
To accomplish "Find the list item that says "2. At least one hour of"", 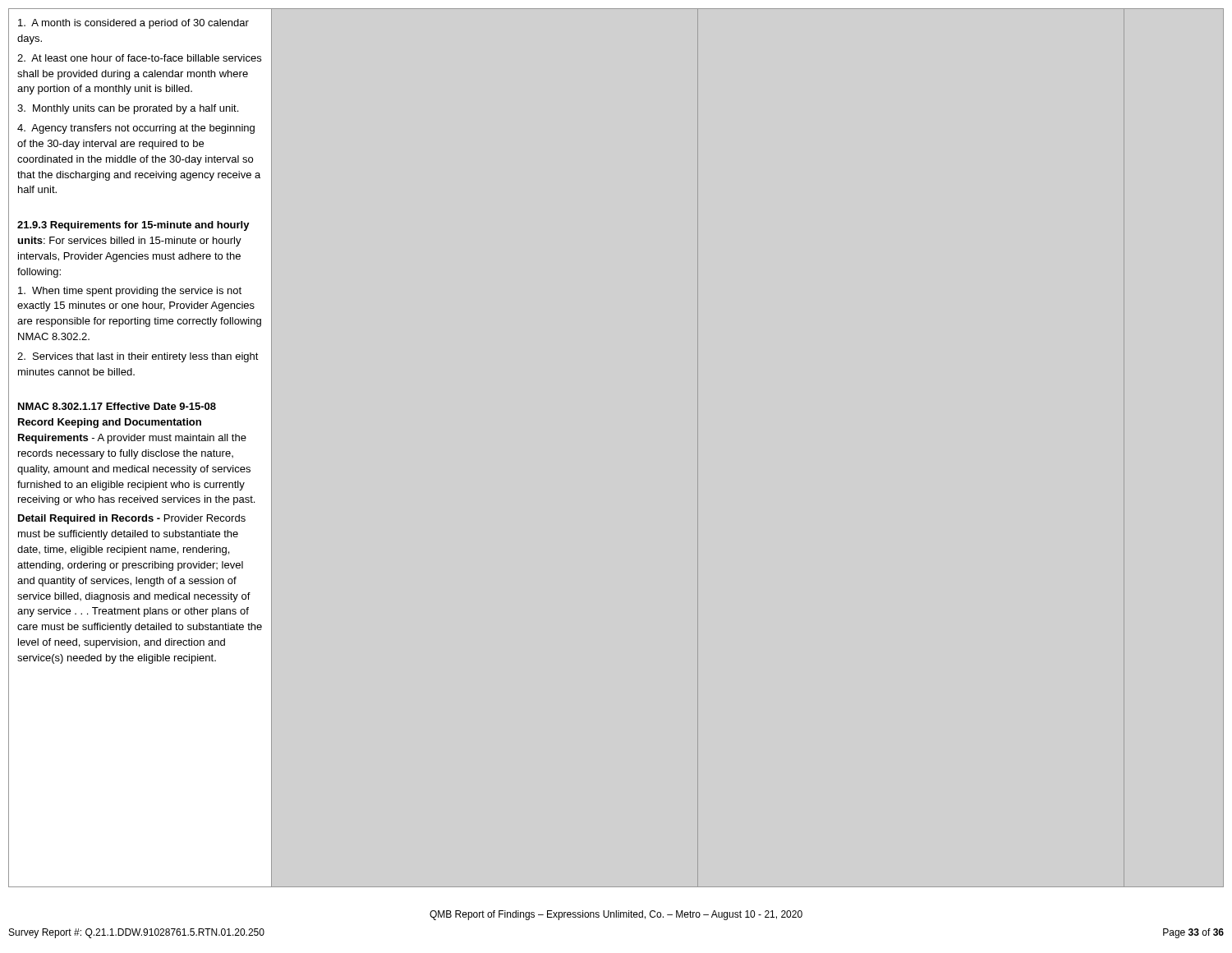I will pos(140,73).
